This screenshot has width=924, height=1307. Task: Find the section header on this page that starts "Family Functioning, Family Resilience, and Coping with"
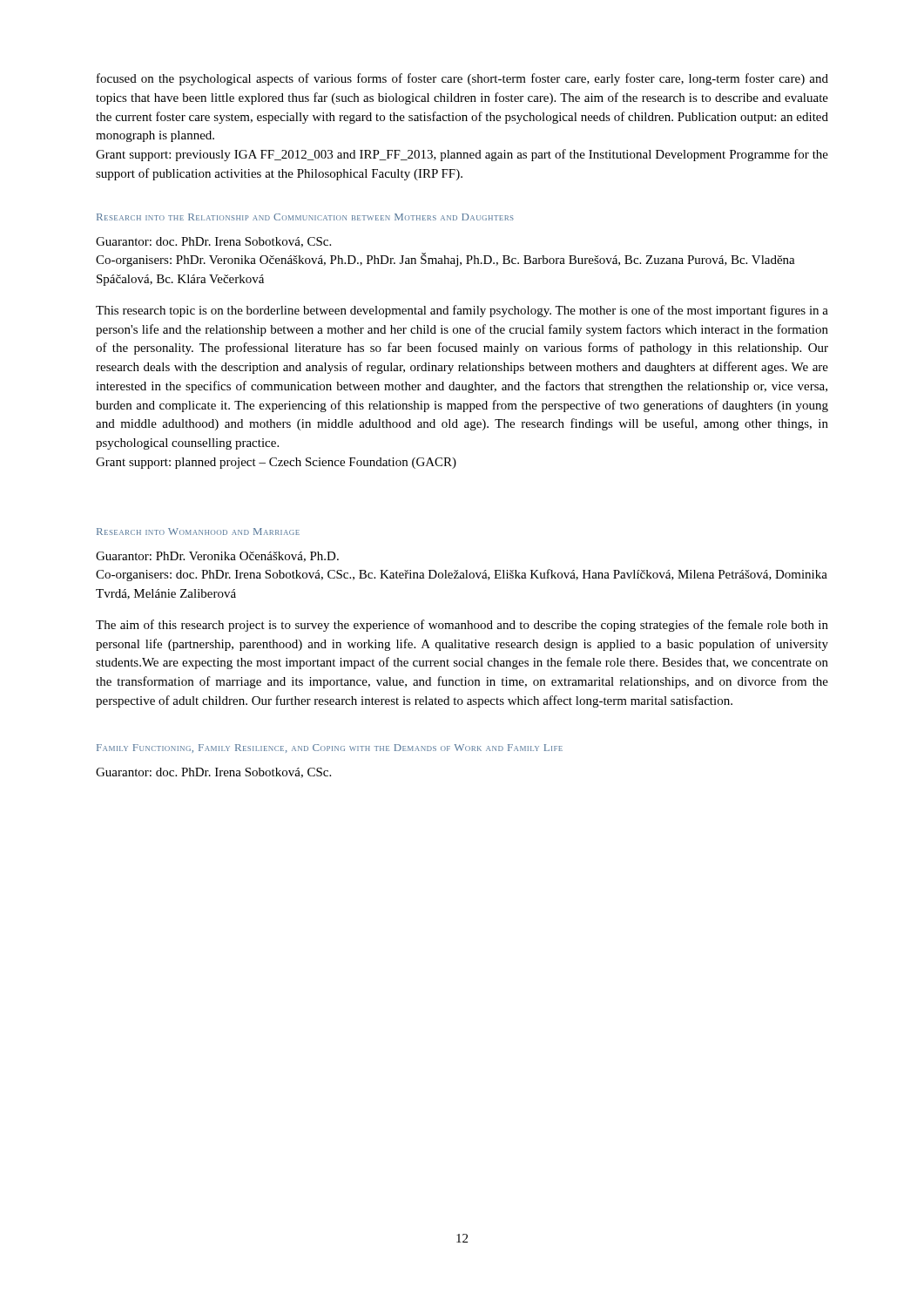pos(330,747)
